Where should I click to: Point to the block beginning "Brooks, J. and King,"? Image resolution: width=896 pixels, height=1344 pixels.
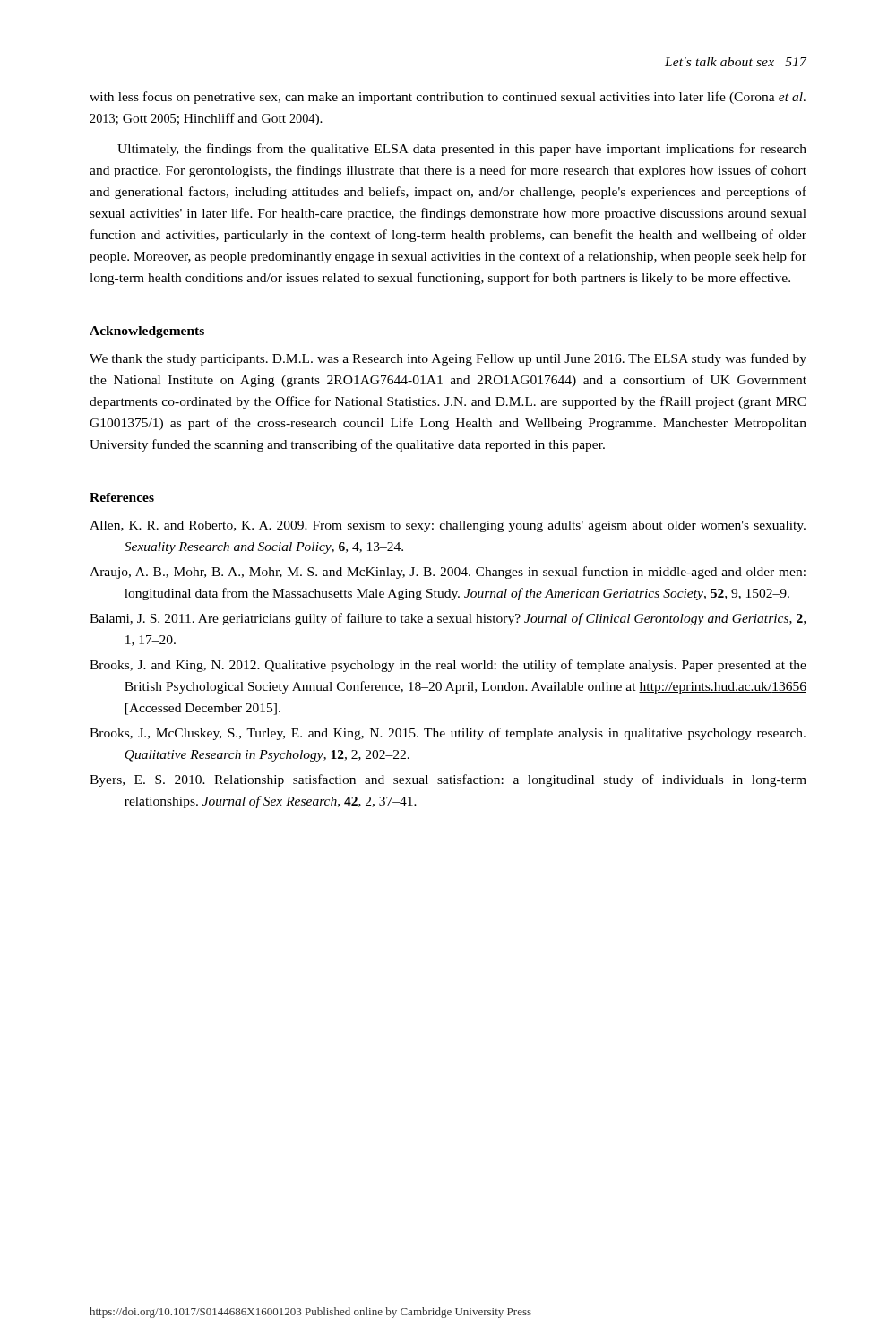coord(448,686)
